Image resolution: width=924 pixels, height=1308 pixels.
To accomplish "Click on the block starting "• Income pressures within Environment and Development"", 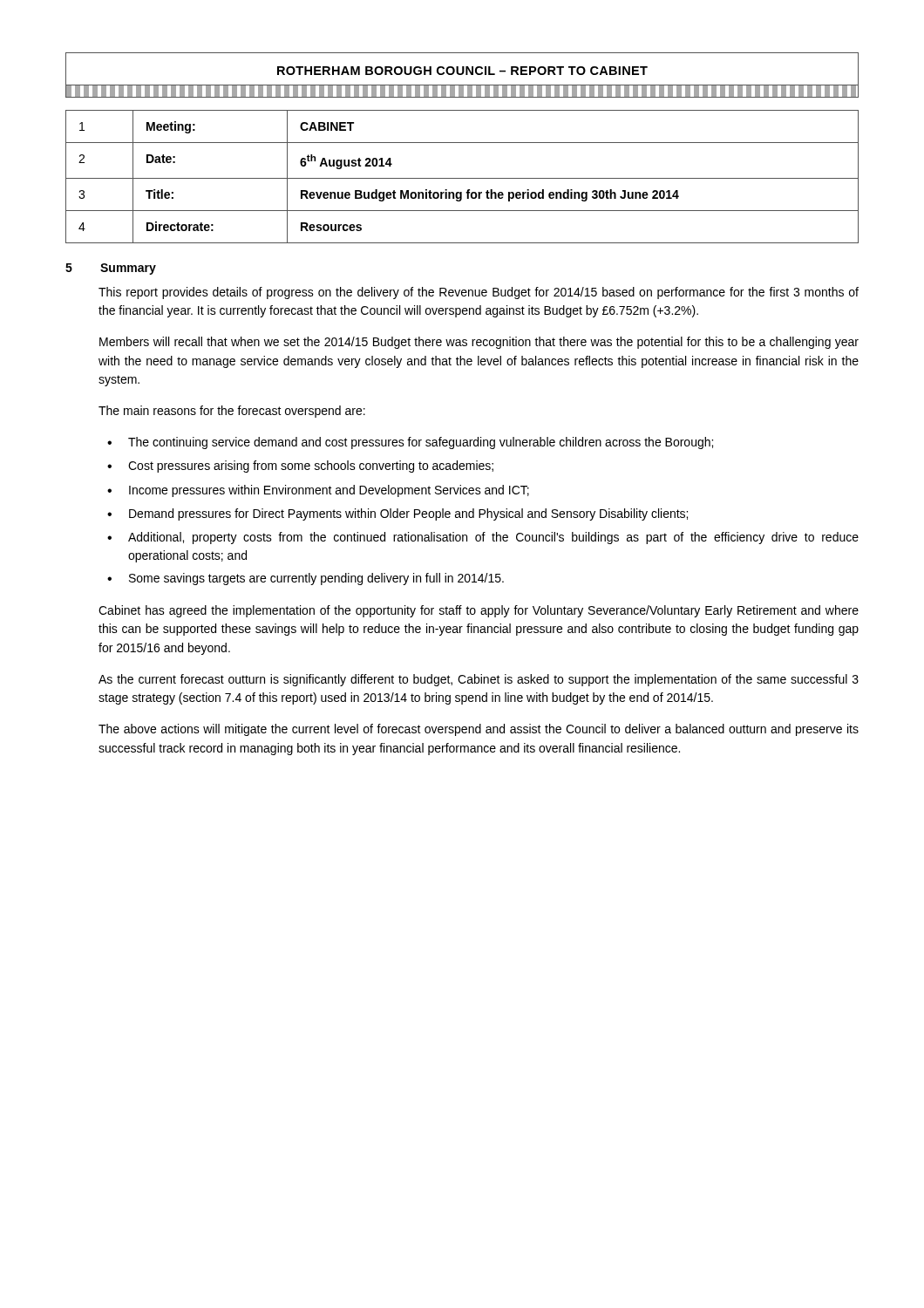I will [483, 491].
